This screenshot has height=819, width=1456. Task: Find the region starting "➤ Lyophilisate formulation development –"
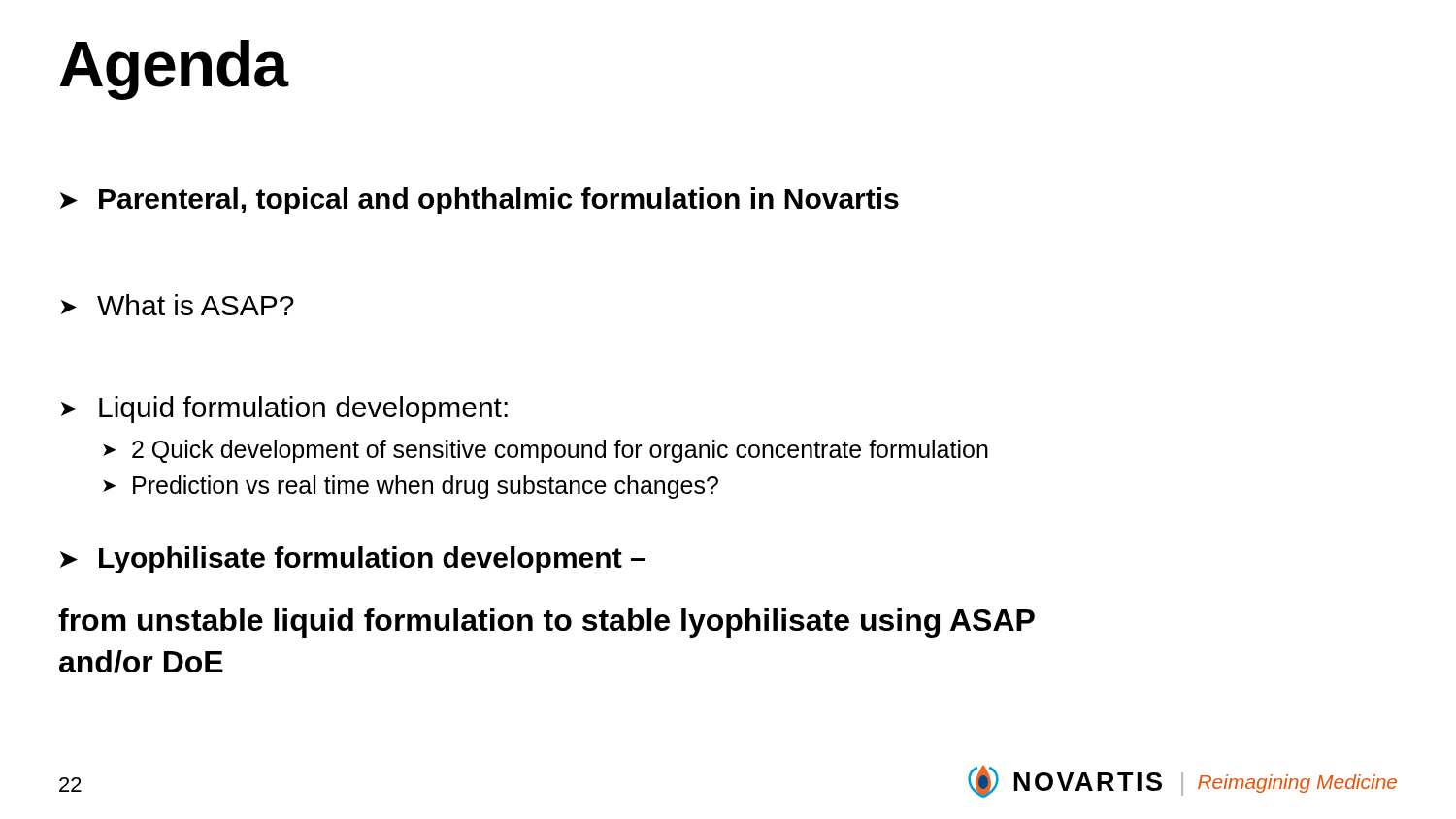click(x=352, y=558)
